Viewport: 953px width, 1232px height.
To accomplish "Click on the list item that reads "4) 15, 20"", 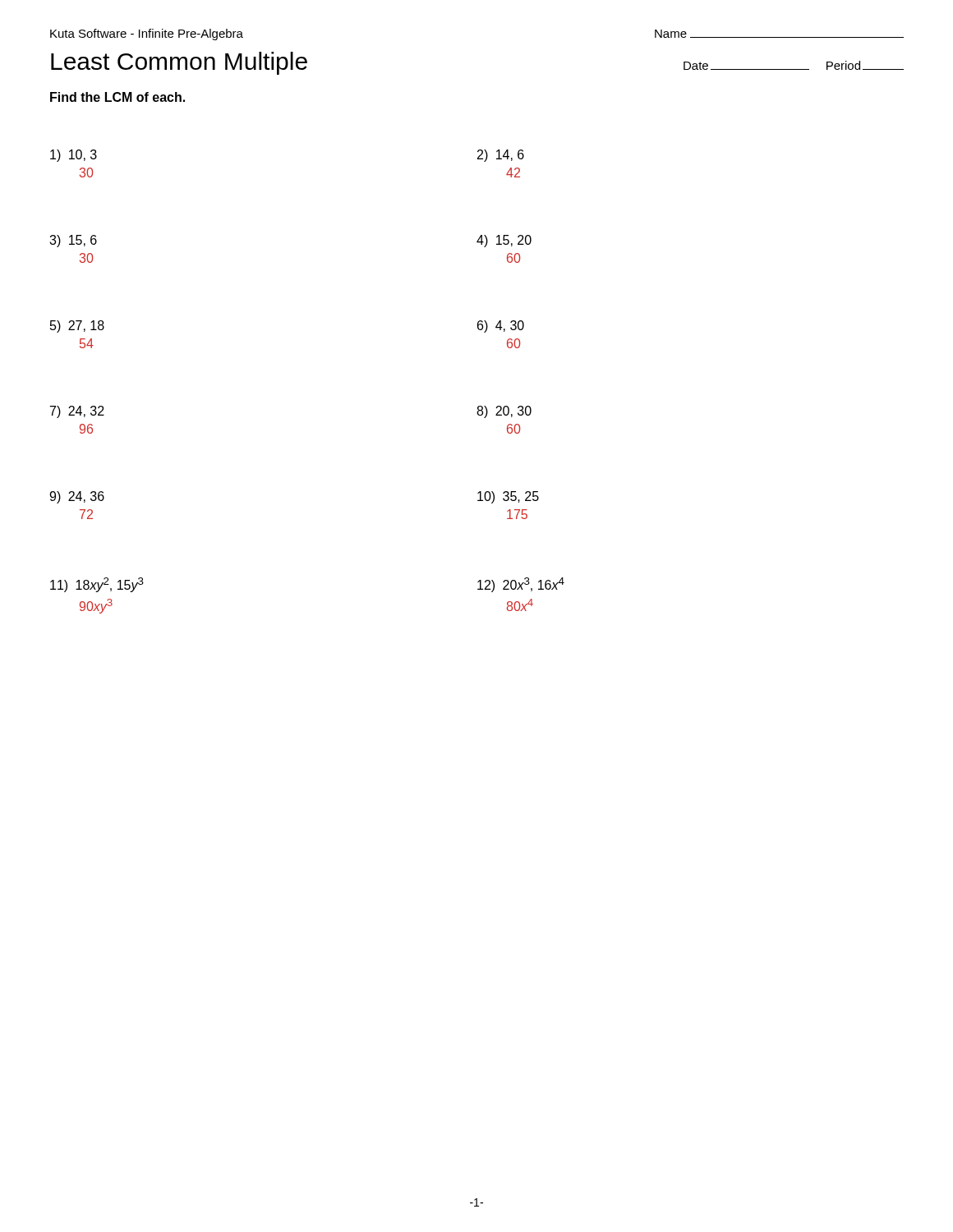I will 504,241.
